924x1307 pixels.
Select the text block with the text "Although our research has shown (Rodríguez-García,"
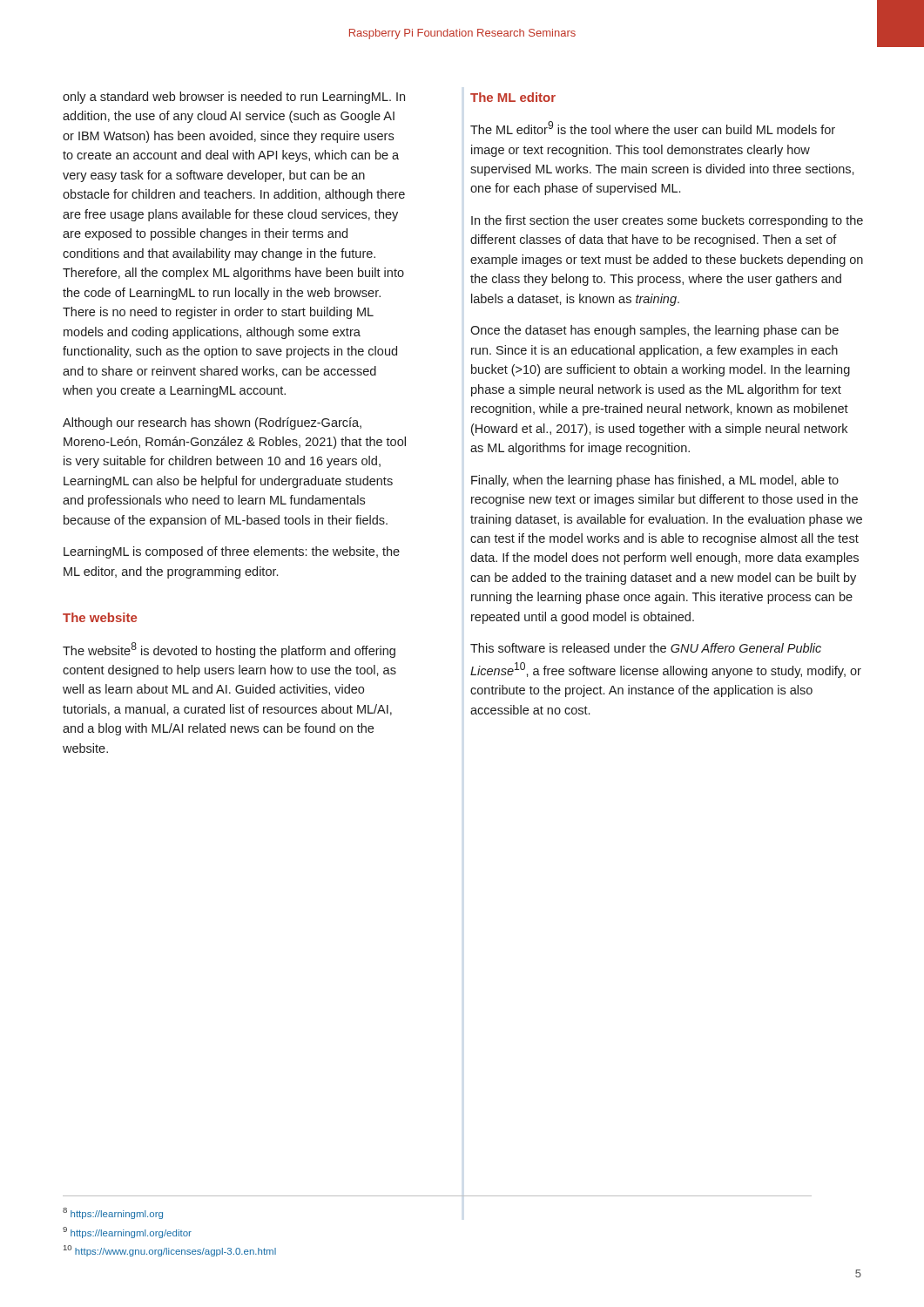coord(235,471)
